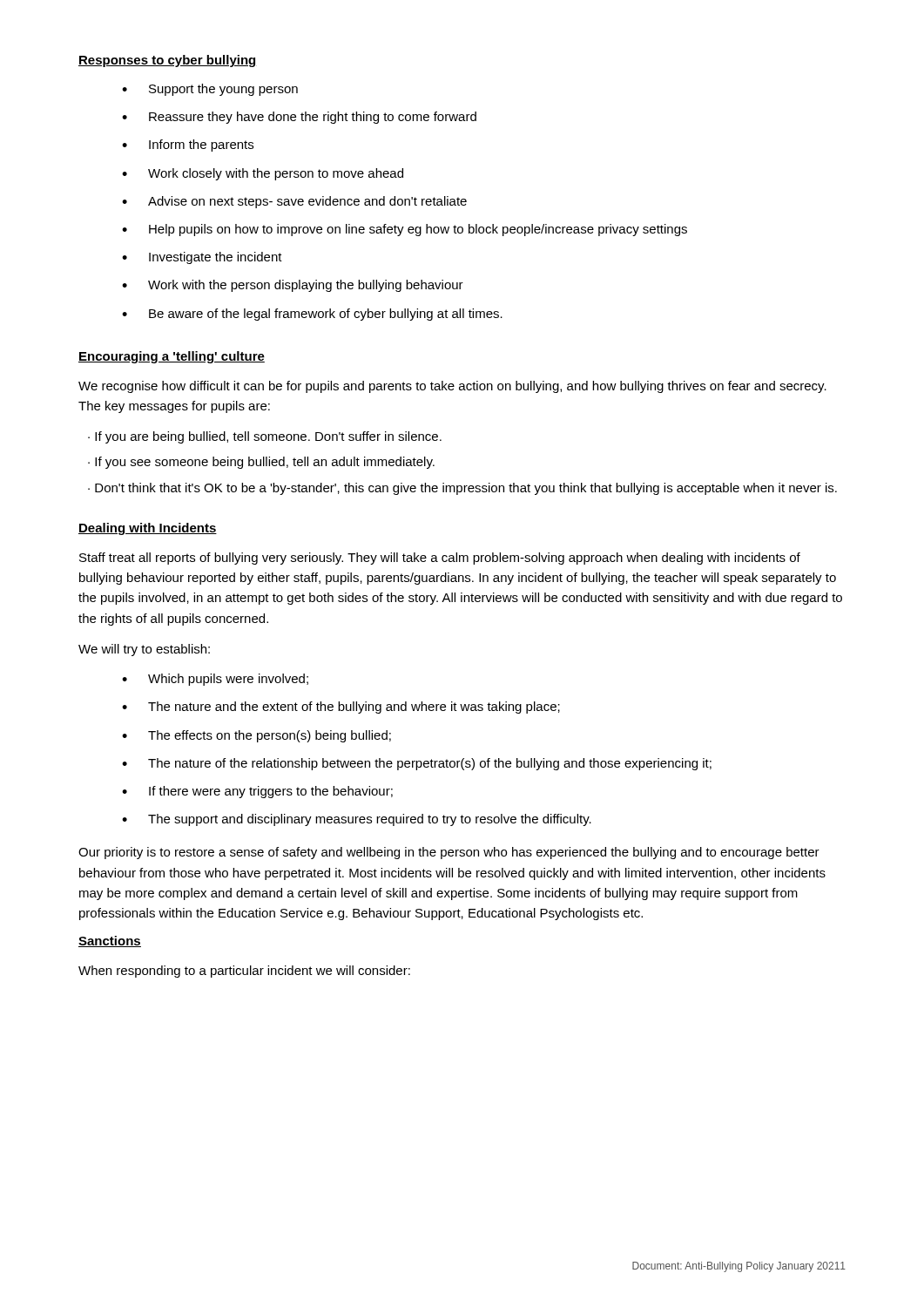This screenshot has height=1307, width=924.
Task: Click on the list item containing "•If there were any triggers to the"
Action: (x=257, y=792)
